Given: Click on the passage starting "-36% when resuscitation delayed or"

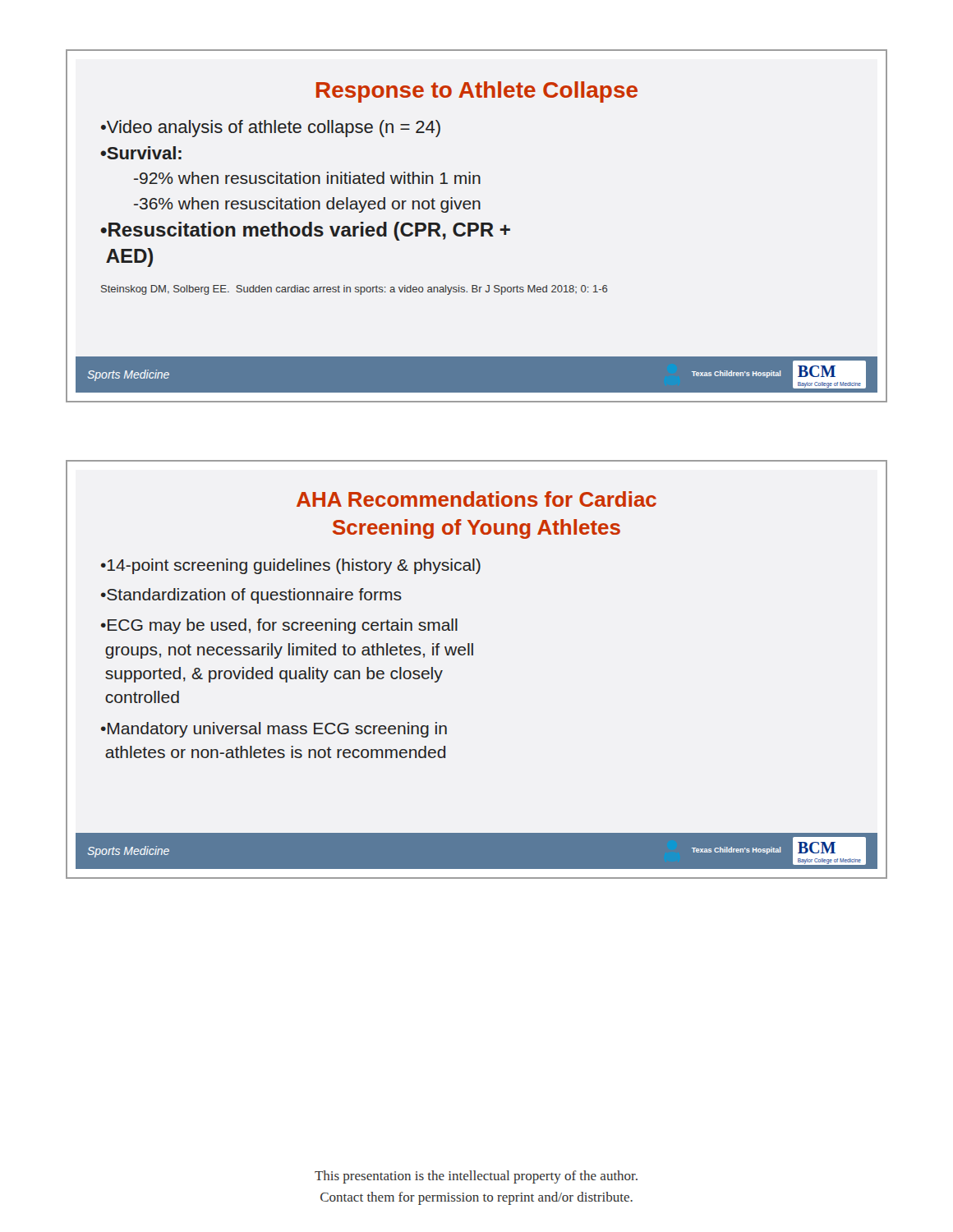Looking at the screenshot, I should 307,203.
